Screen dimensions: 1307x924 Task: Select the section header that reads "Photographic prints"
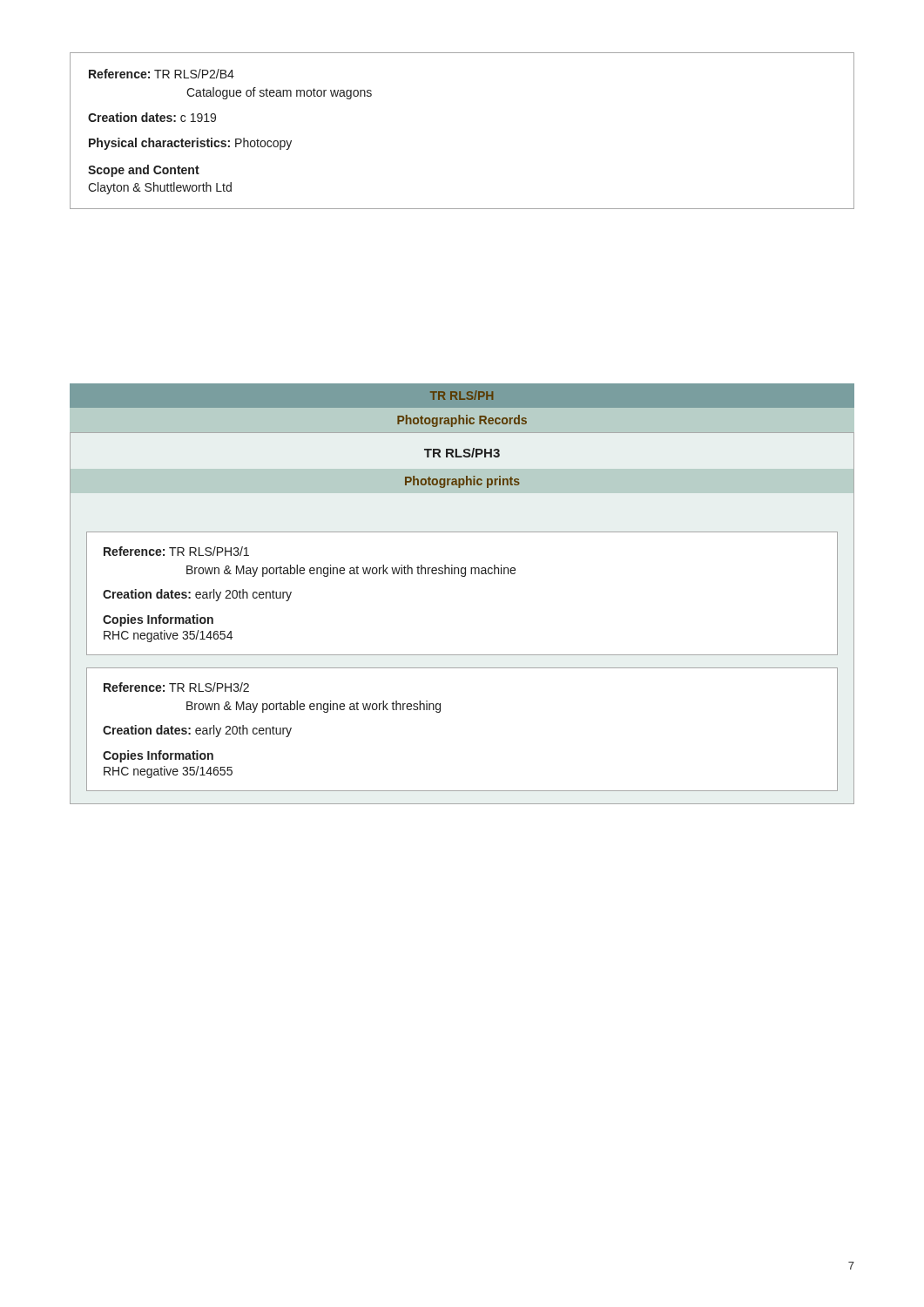pyautogui.click(x=462, y=481)
